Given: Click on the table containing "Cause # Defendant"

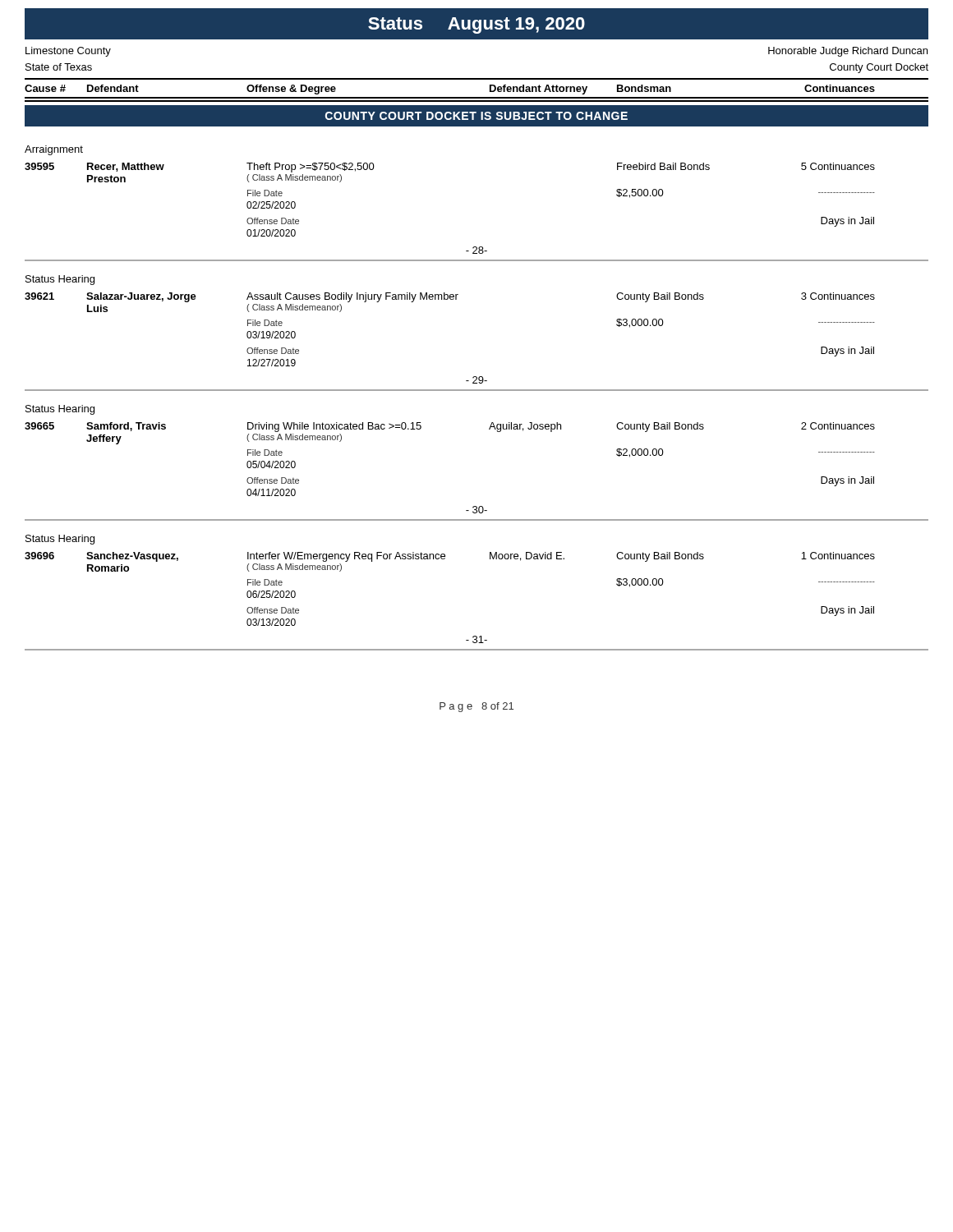Looking at the screenshot, I should click(476, 90).
